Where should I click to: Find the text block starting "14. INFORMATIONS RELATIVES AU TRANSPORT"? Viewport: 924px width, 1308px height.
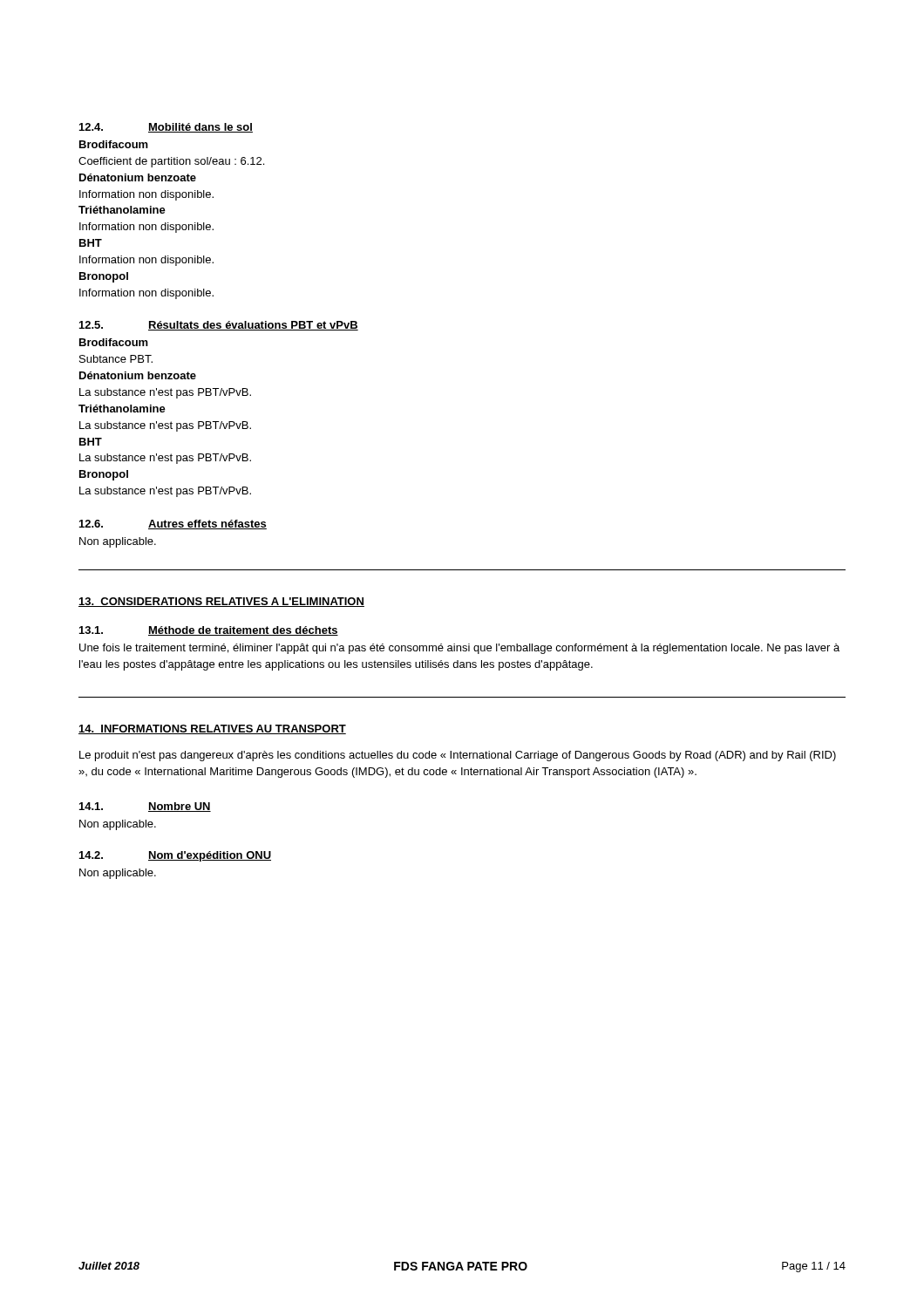(x=212, y=729)
